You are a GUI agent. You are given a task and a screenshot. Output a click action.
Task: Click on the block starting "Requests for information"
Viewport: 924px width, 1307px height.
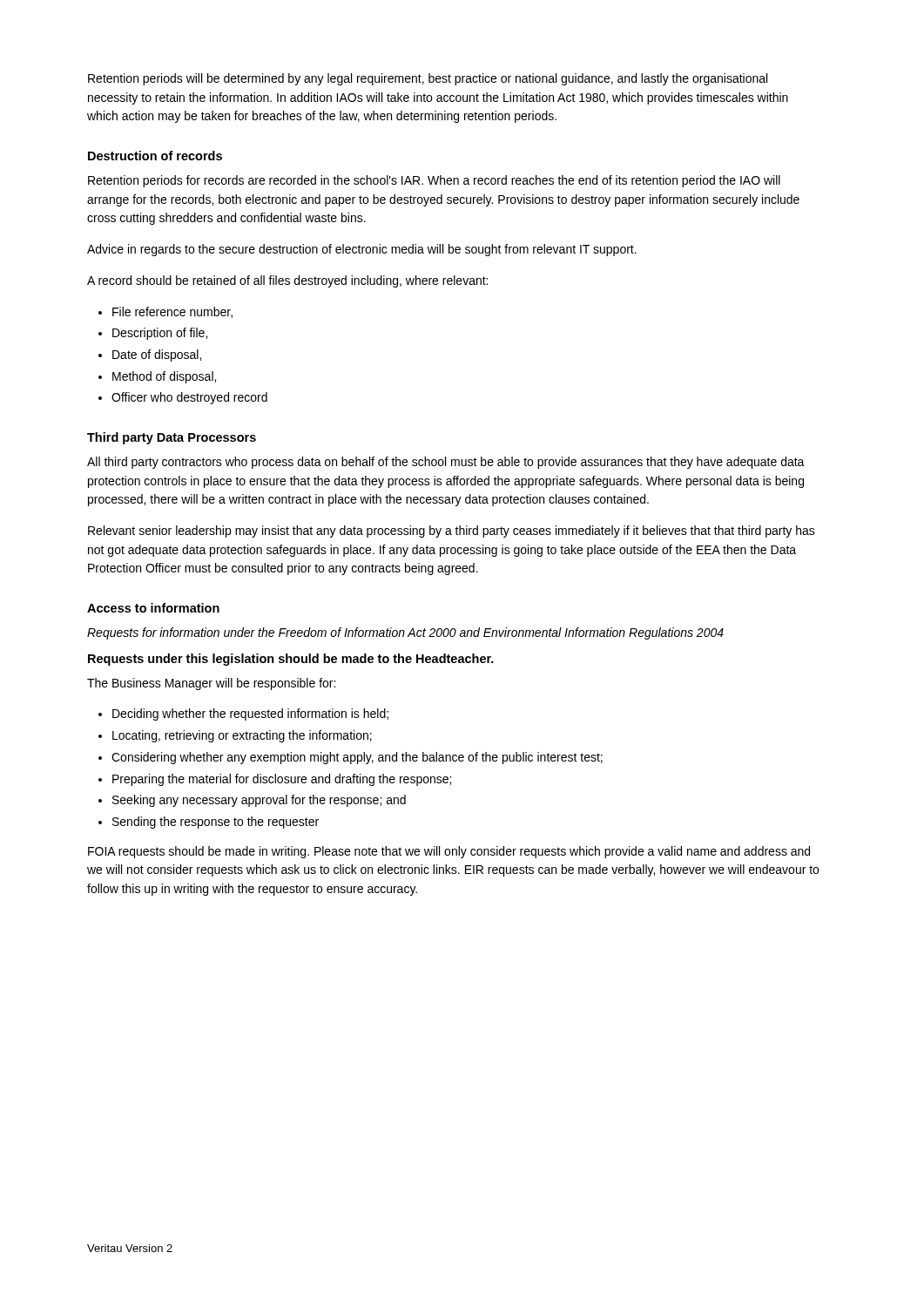405,633
